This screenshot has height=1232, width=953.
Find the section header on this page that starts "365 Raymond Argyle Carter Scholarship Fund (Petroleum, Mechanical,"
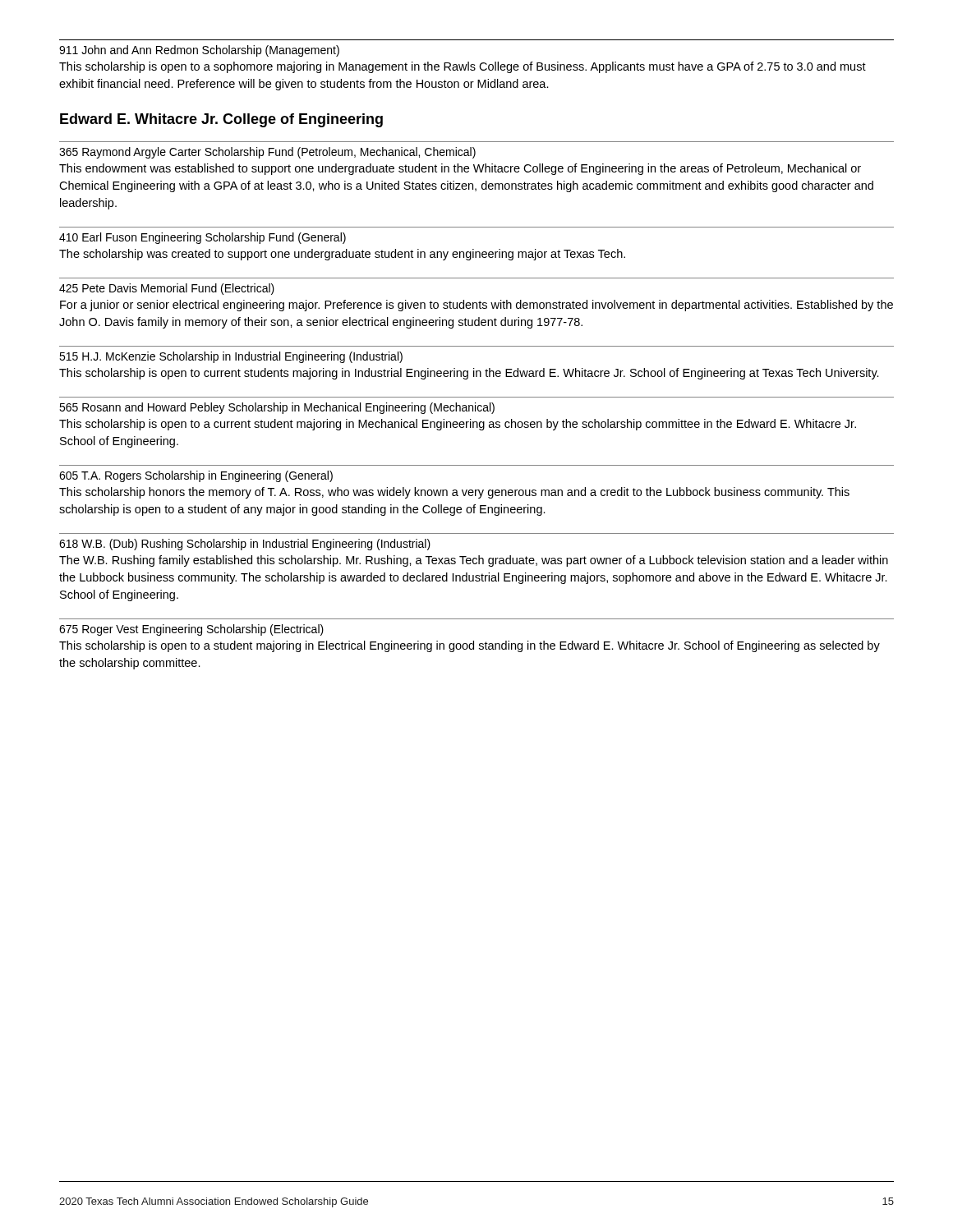click(x=268, y=152)
